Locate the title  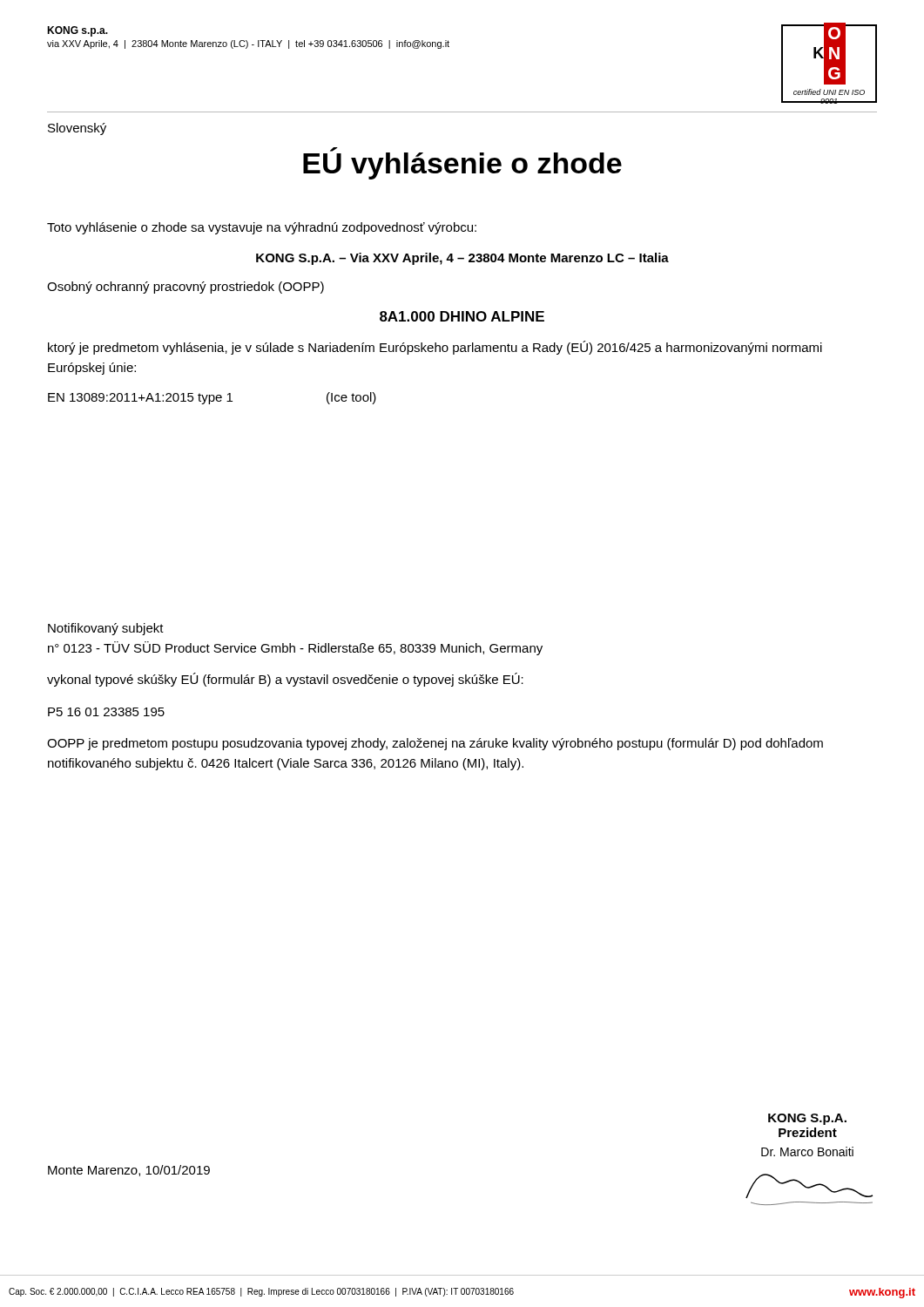462,163
